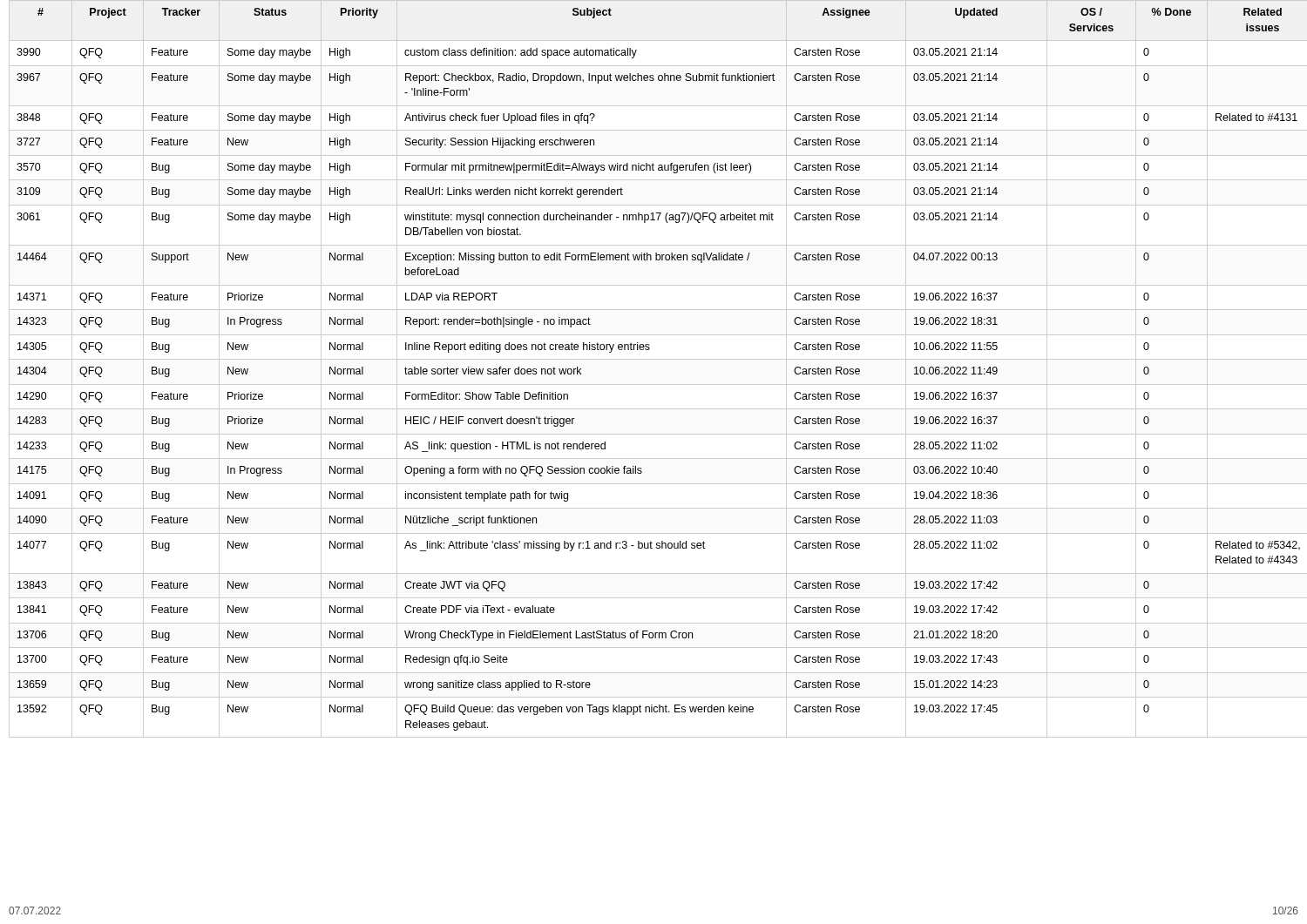This screenshot has height=924, width=1307.
Task: Select a table
Action: (654, 369)
